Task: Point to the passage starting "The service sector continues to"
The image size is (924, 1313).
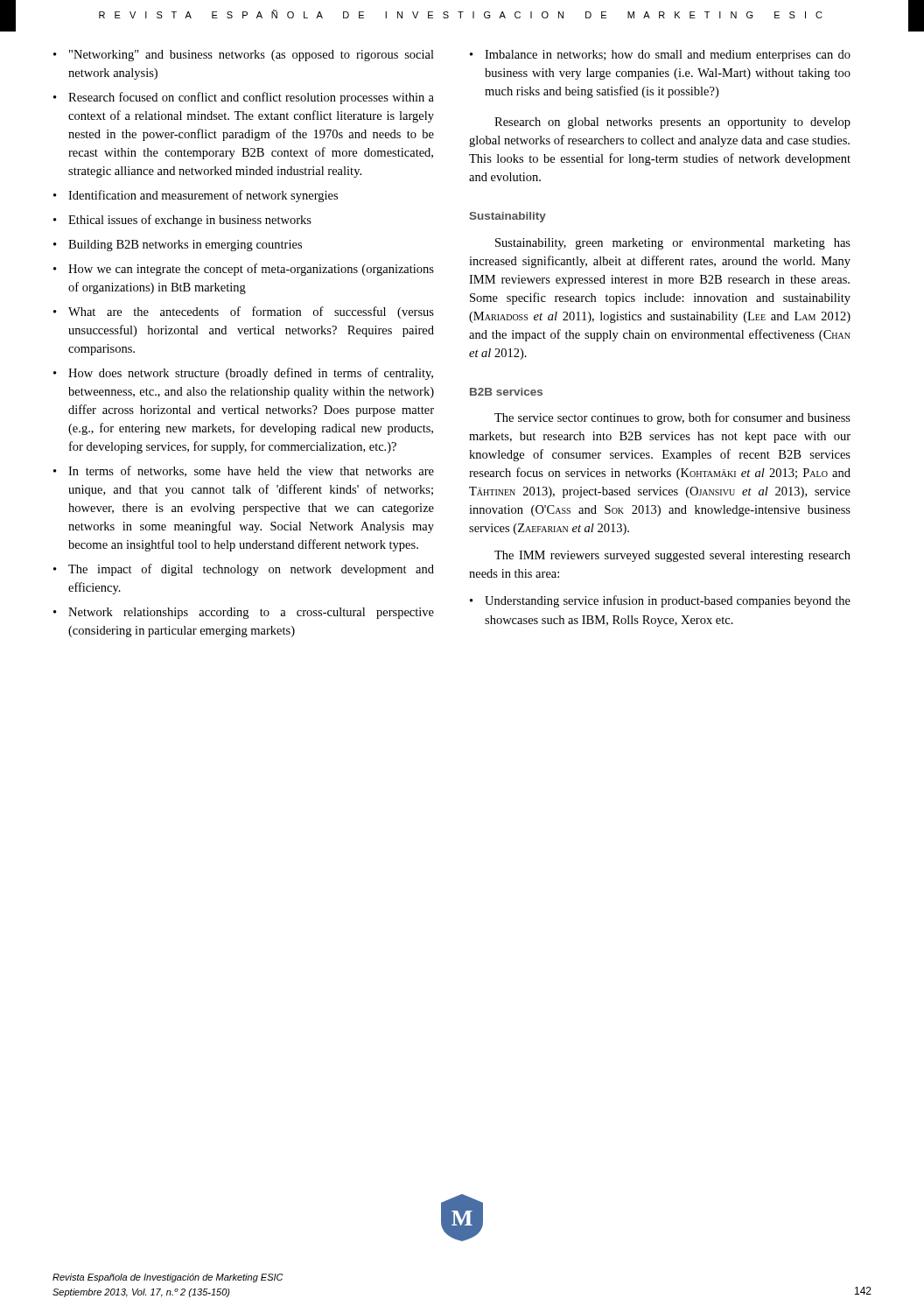Action: tap(660, 473)
